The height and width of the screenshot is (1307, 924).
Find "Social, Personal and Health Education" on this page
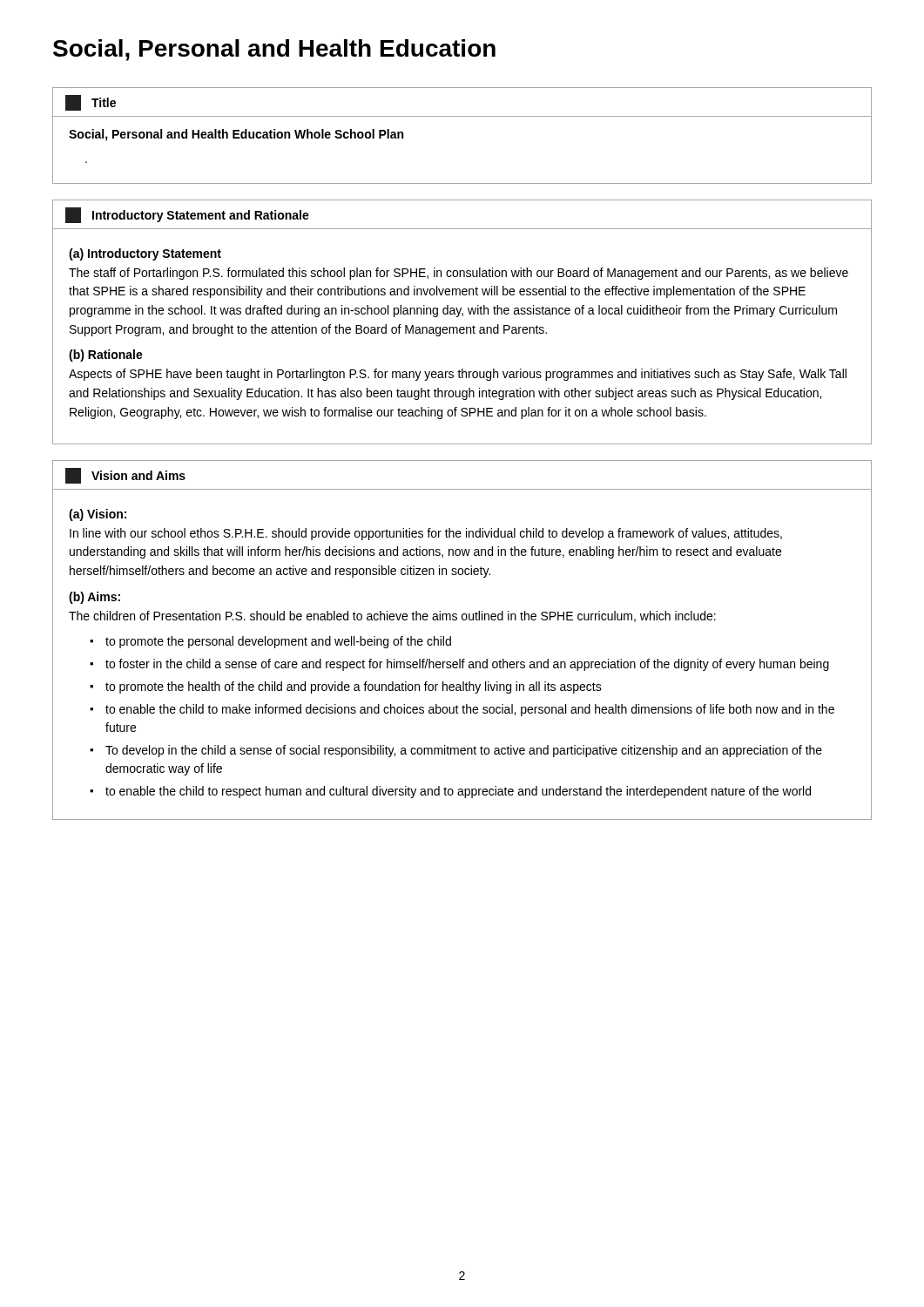[x=275, y=48]
